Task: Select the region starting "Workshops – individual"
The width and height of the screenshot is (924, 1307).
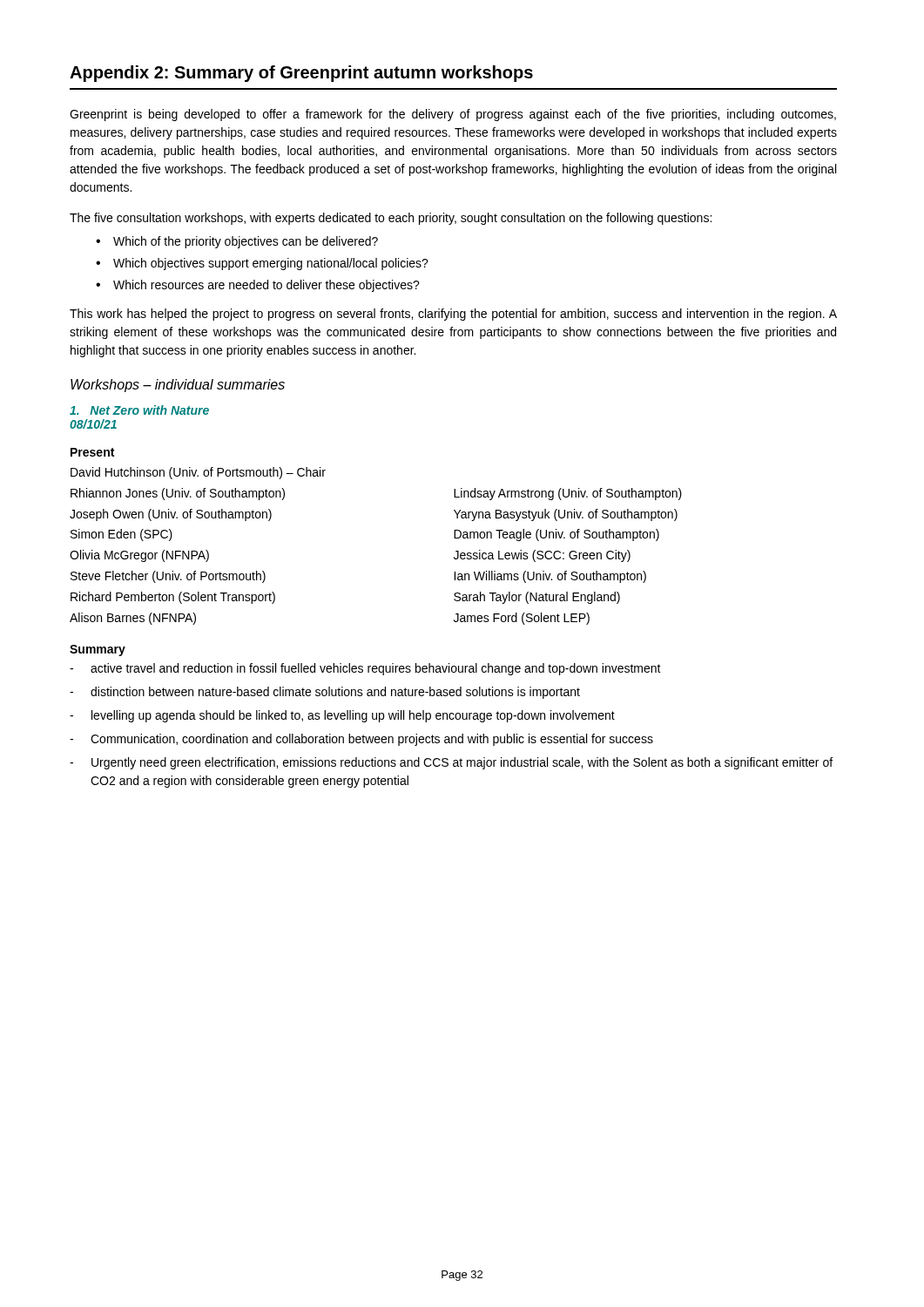Action: pyautogui.click(x=178, y=386)
